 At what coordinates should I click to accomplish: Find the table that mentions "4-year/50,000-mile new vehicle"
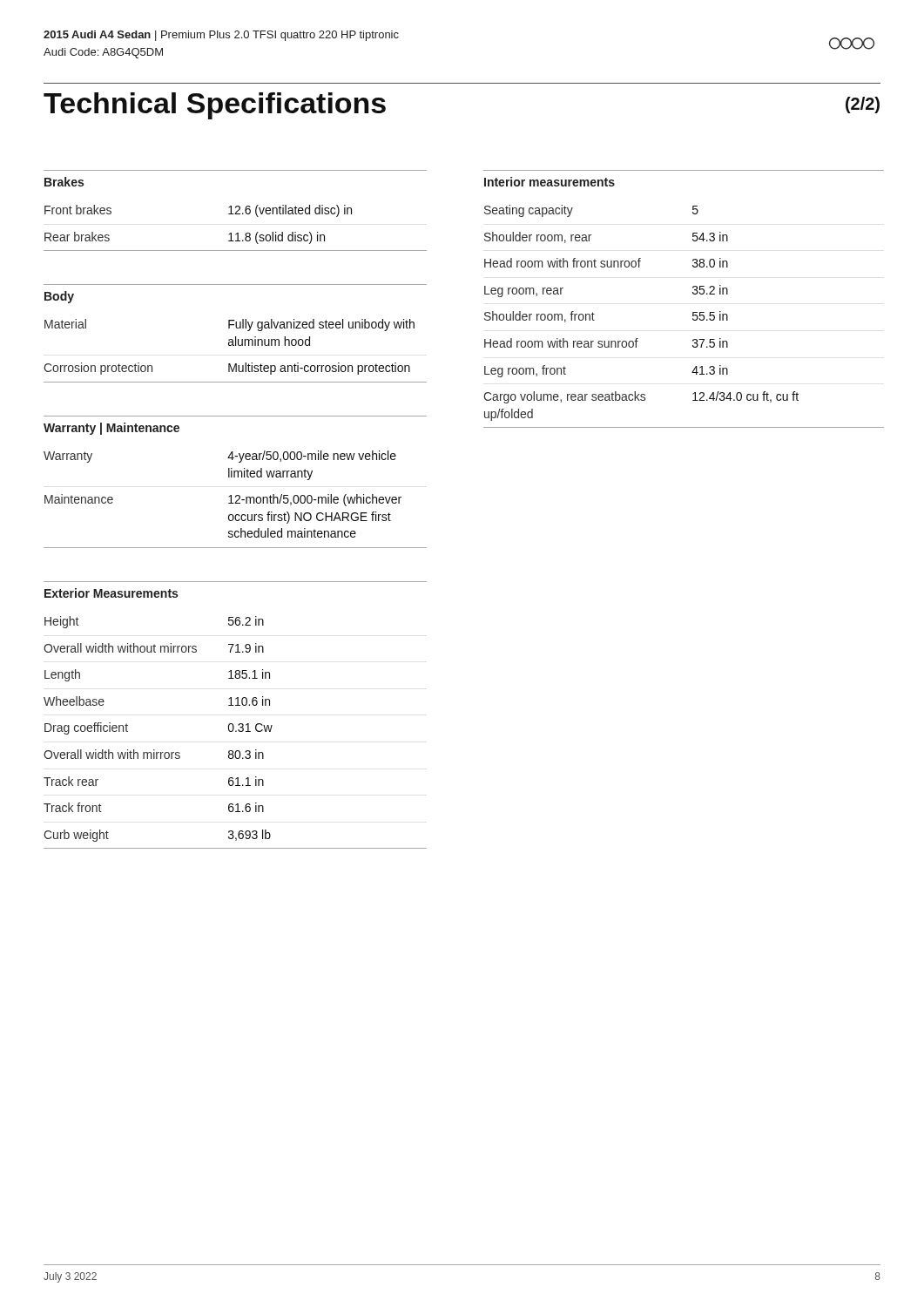pos(235,496)
